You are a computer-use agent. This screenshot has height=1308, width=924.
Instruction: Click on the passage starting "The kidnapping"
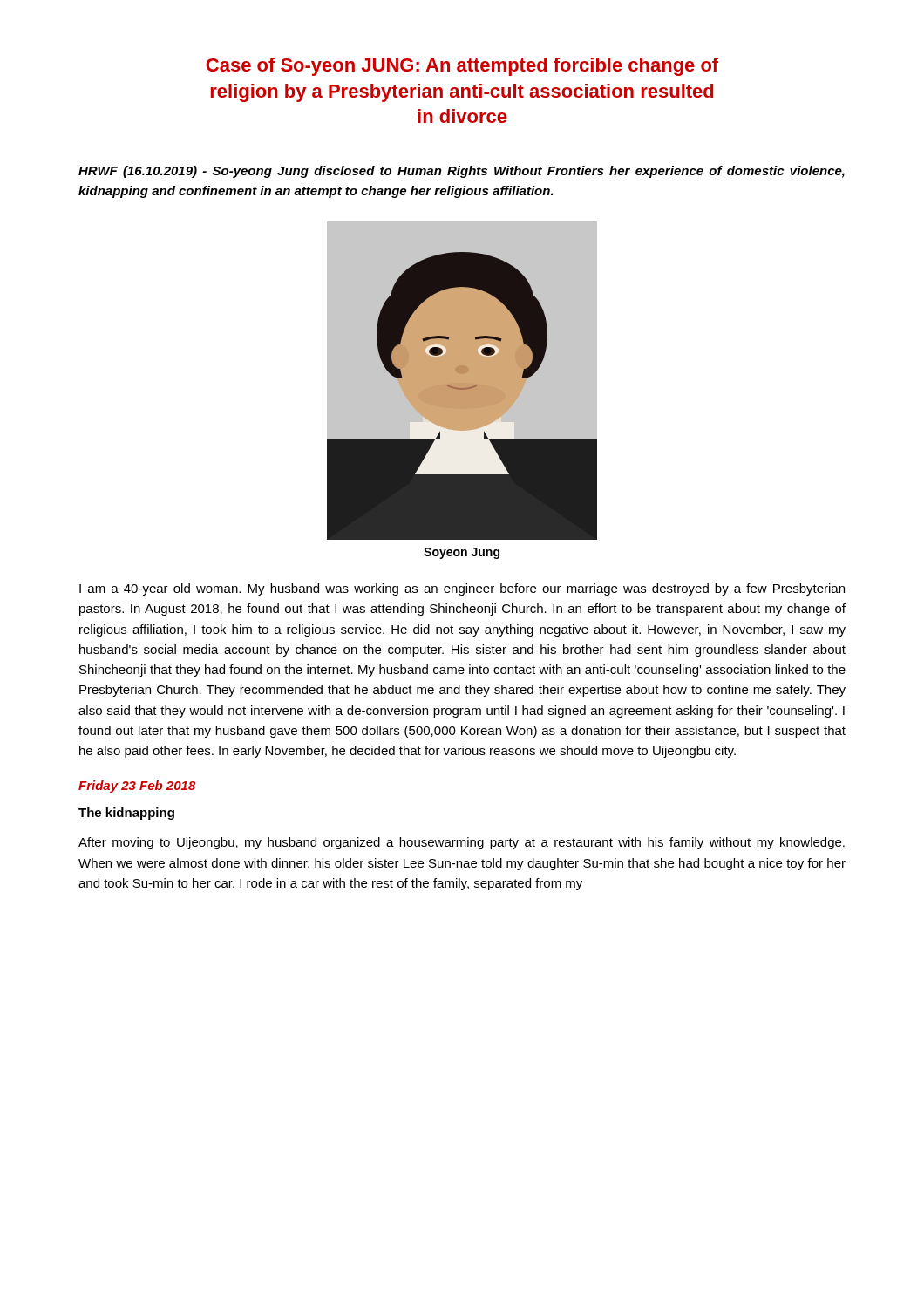[127, 813]
